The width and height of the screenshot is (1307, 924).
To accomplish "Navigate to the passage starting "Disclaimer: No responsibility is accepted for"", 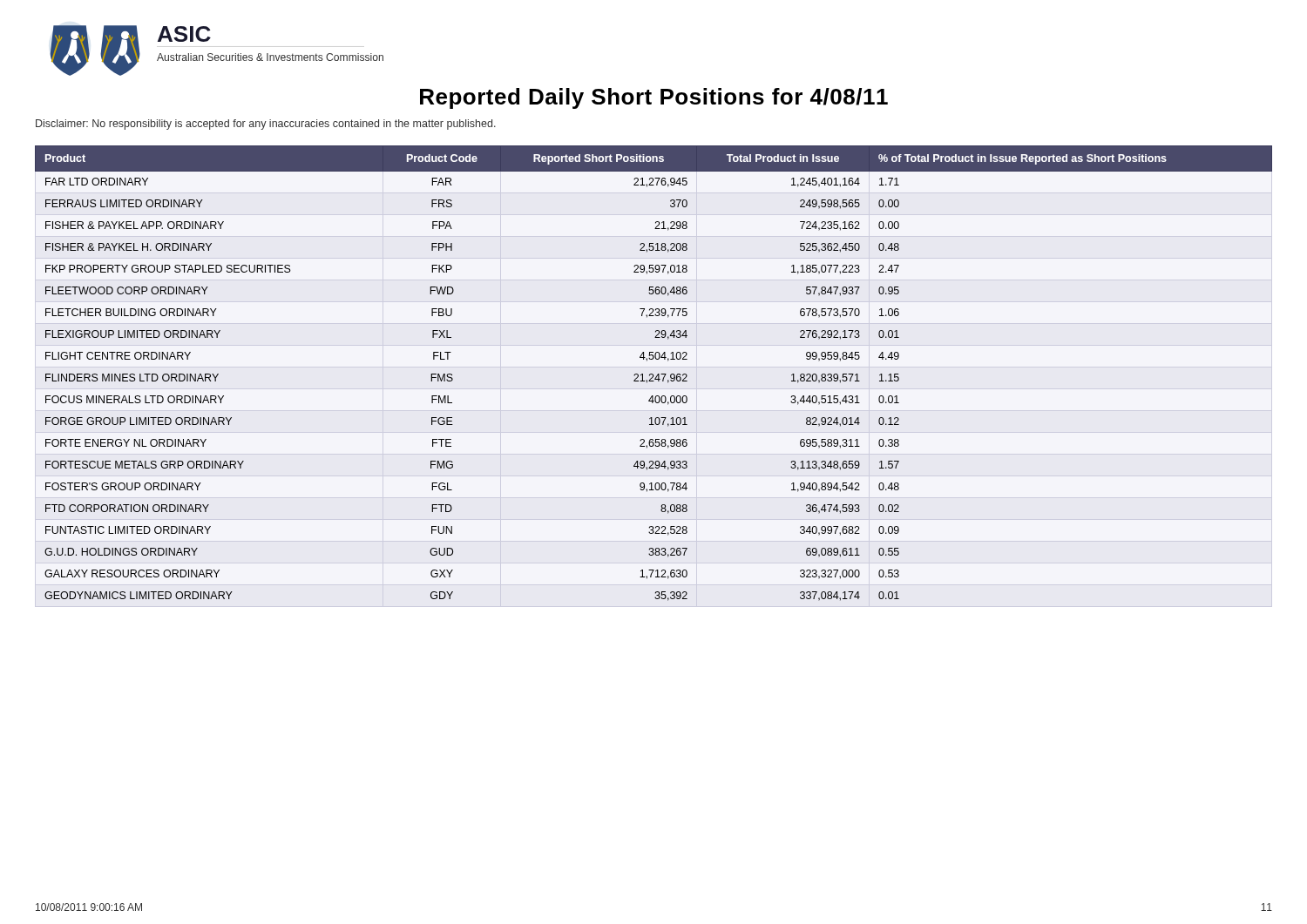I will coord(266,124).
